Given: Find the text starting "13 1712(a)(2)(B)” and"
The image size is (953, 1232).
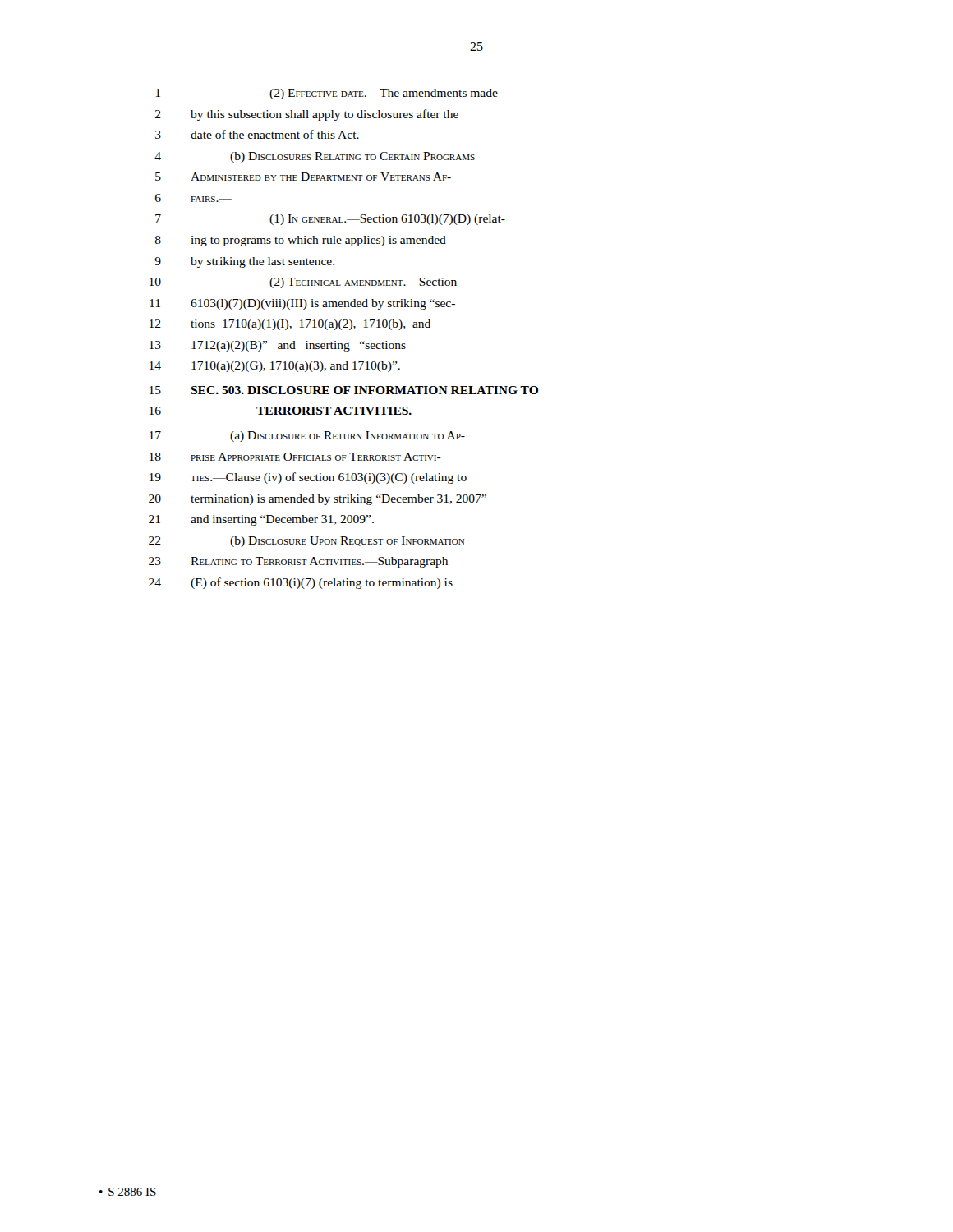Looking at the screenshot, I should click(x=278, y=346).
